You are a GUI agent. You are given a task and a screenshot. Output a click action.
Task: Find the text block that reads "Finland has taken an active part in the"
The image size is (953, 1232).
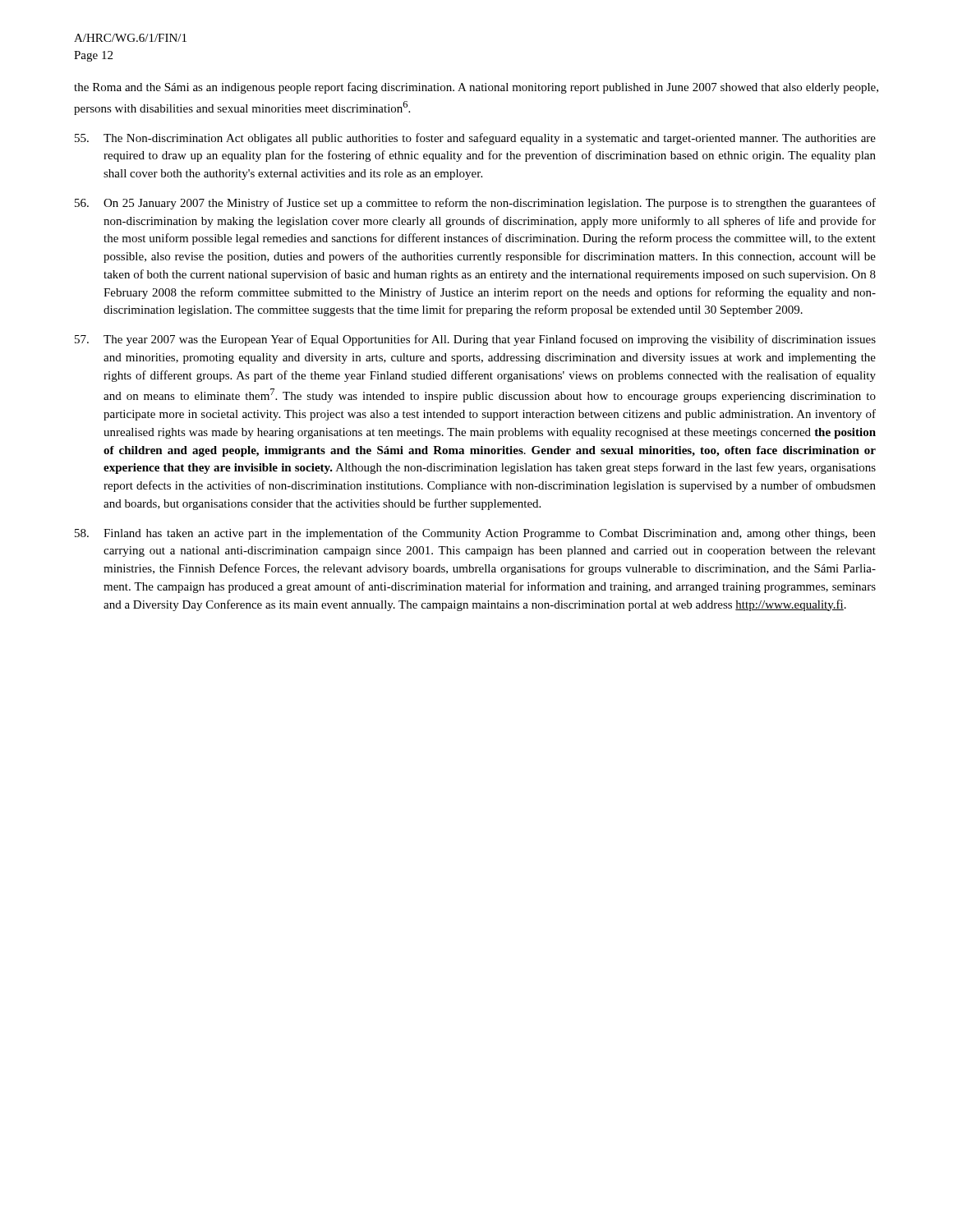[475, 569]
